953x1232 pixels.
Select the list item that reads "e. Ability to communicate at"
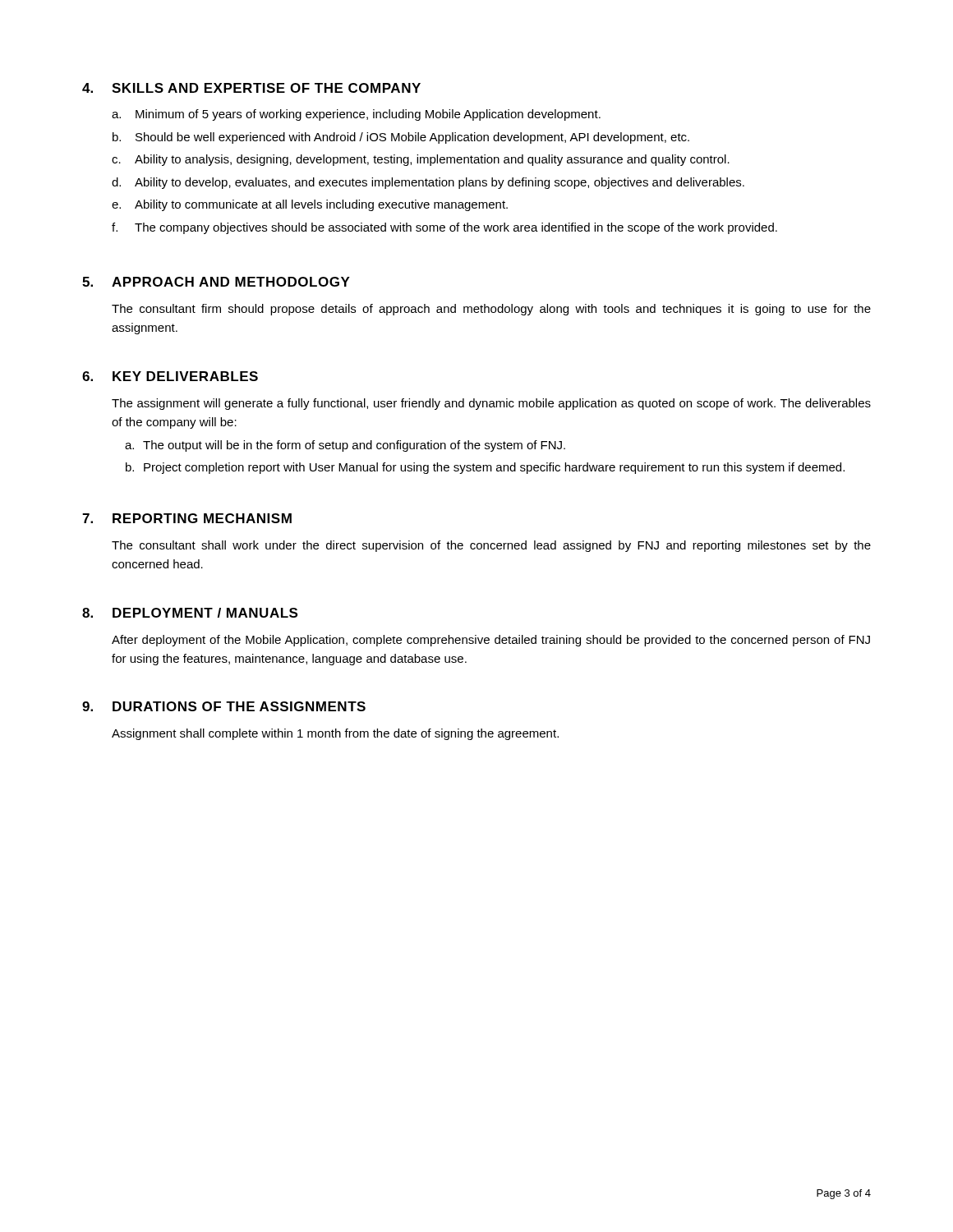pyautogui.click(x=491, y=205)
